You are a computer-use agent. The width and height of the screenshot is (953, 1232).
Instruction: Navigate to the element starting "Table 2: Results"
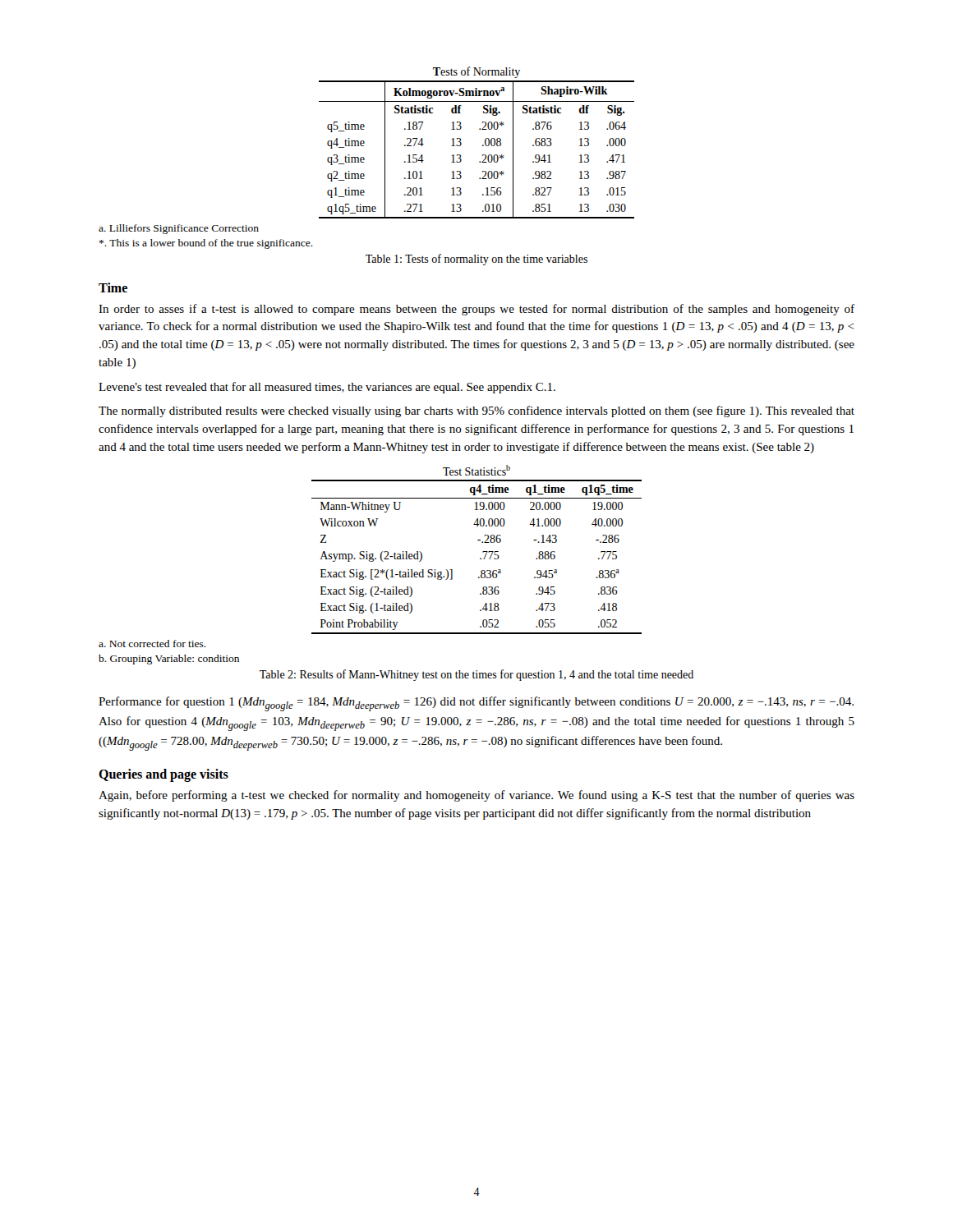point(476,675)
